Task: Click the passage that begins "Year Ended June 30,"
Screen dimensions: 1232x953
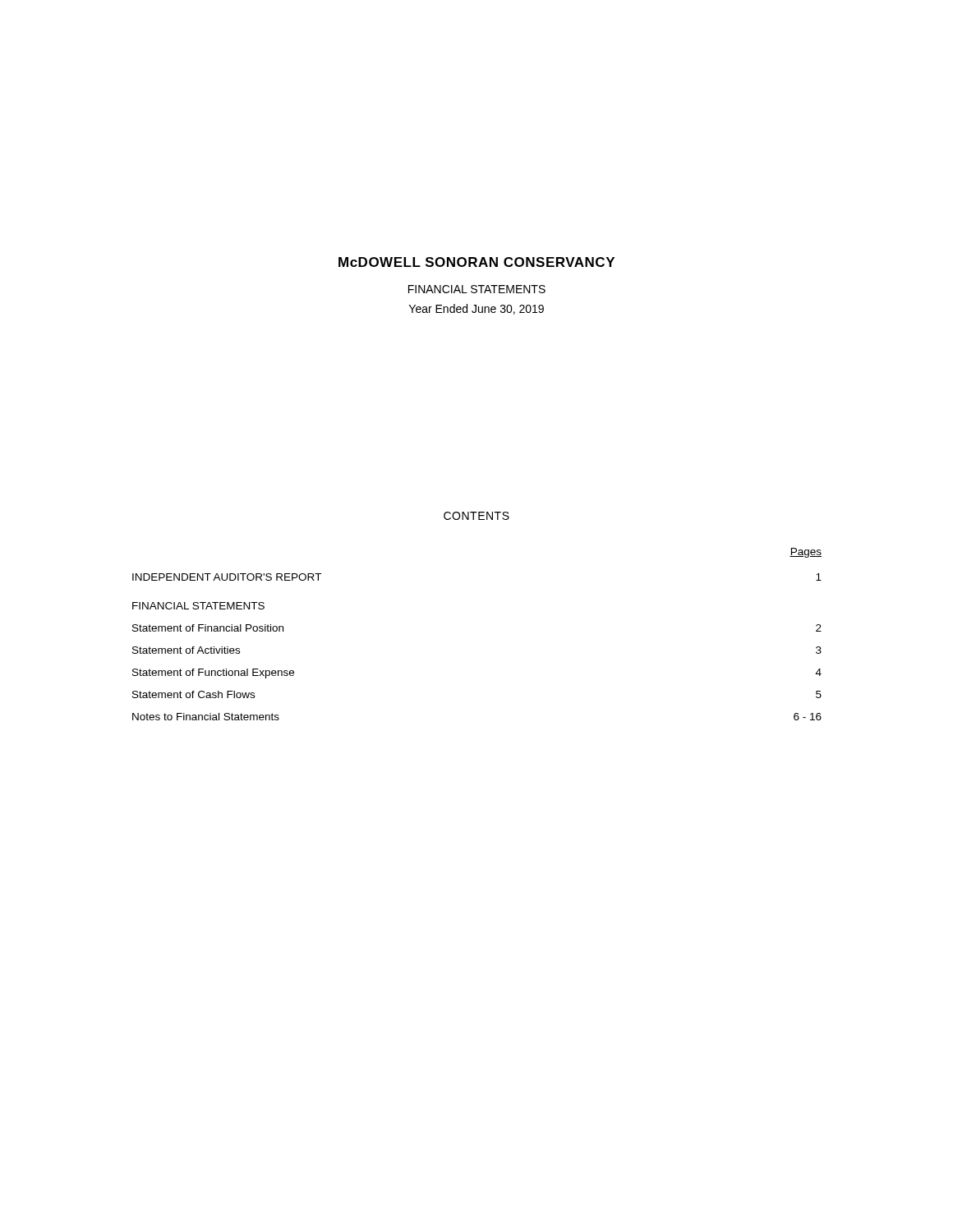Action: pos(476,309)
